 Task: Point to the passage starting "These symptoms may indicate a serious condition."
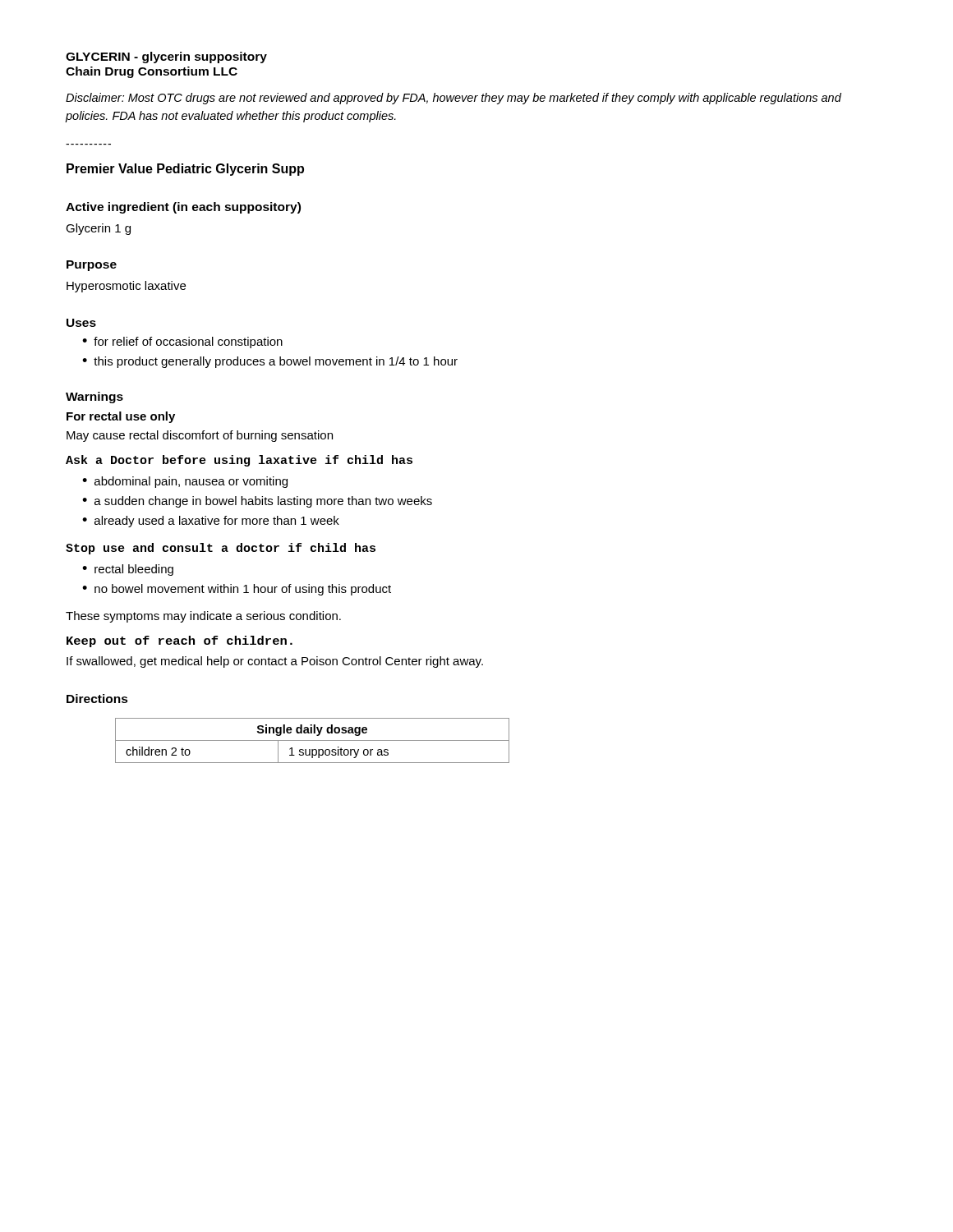pos(204,616)
